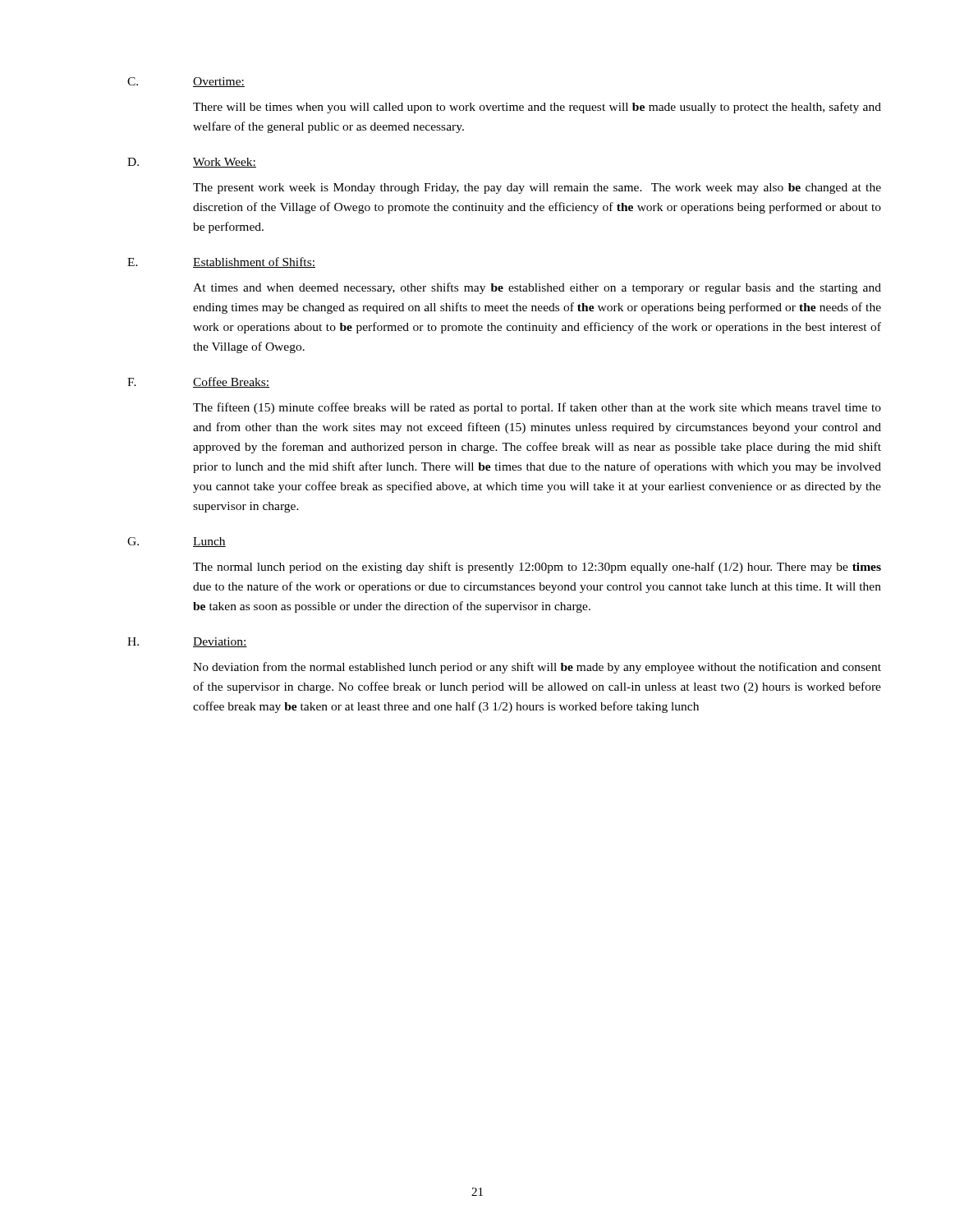This screenshot has height=1232, width=955.
Task: Click on the text block that says "The fifteen (15) minute coffee breaks"
Action: click(537, 456)
